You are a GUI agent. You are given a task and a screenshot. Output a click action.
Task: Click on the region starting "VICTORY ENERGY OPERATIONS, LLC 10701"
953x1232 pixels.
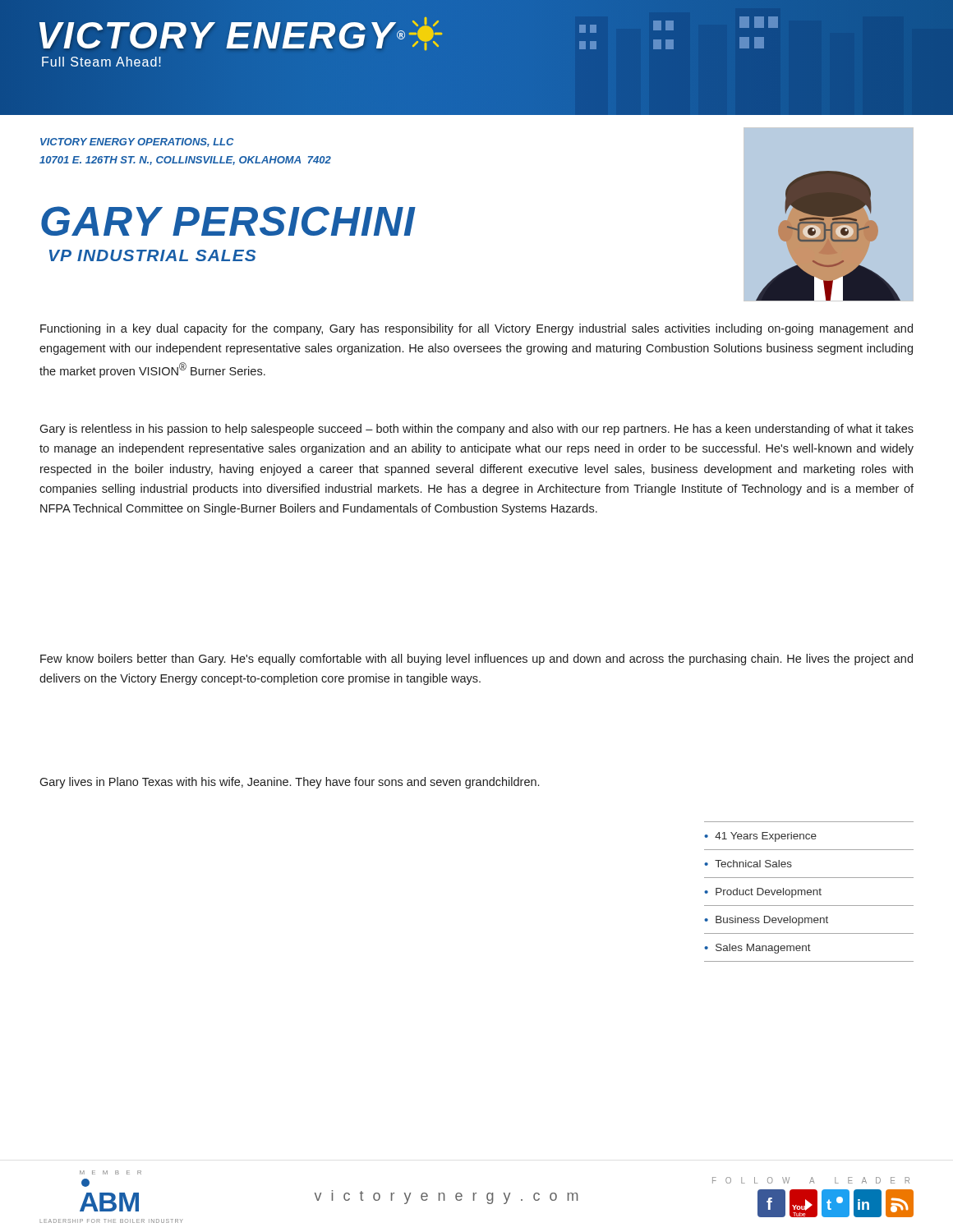point(185,151)
